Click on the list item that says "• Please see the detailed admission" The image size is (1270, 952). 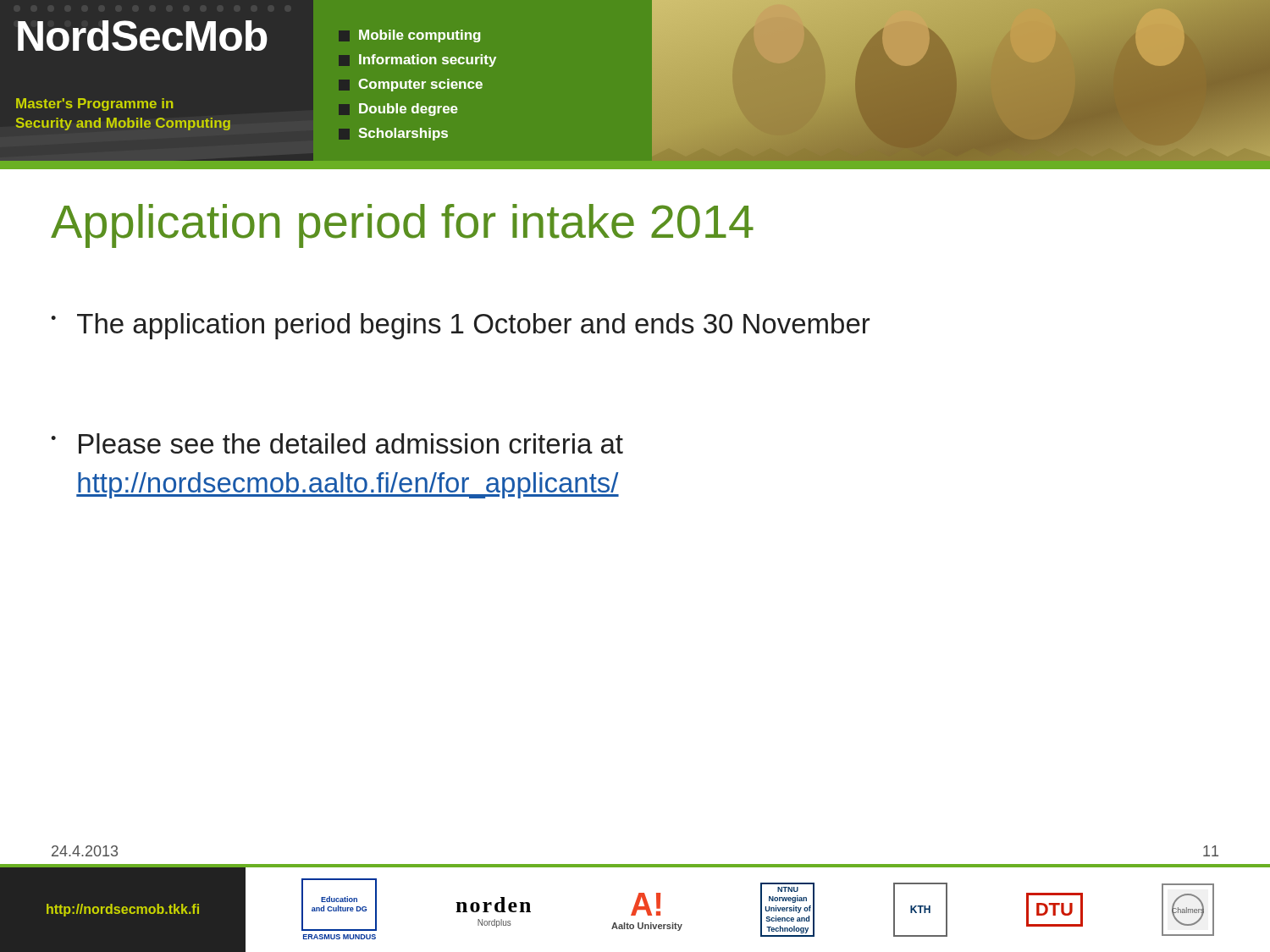pyautogui.click(x=337, y=443)
